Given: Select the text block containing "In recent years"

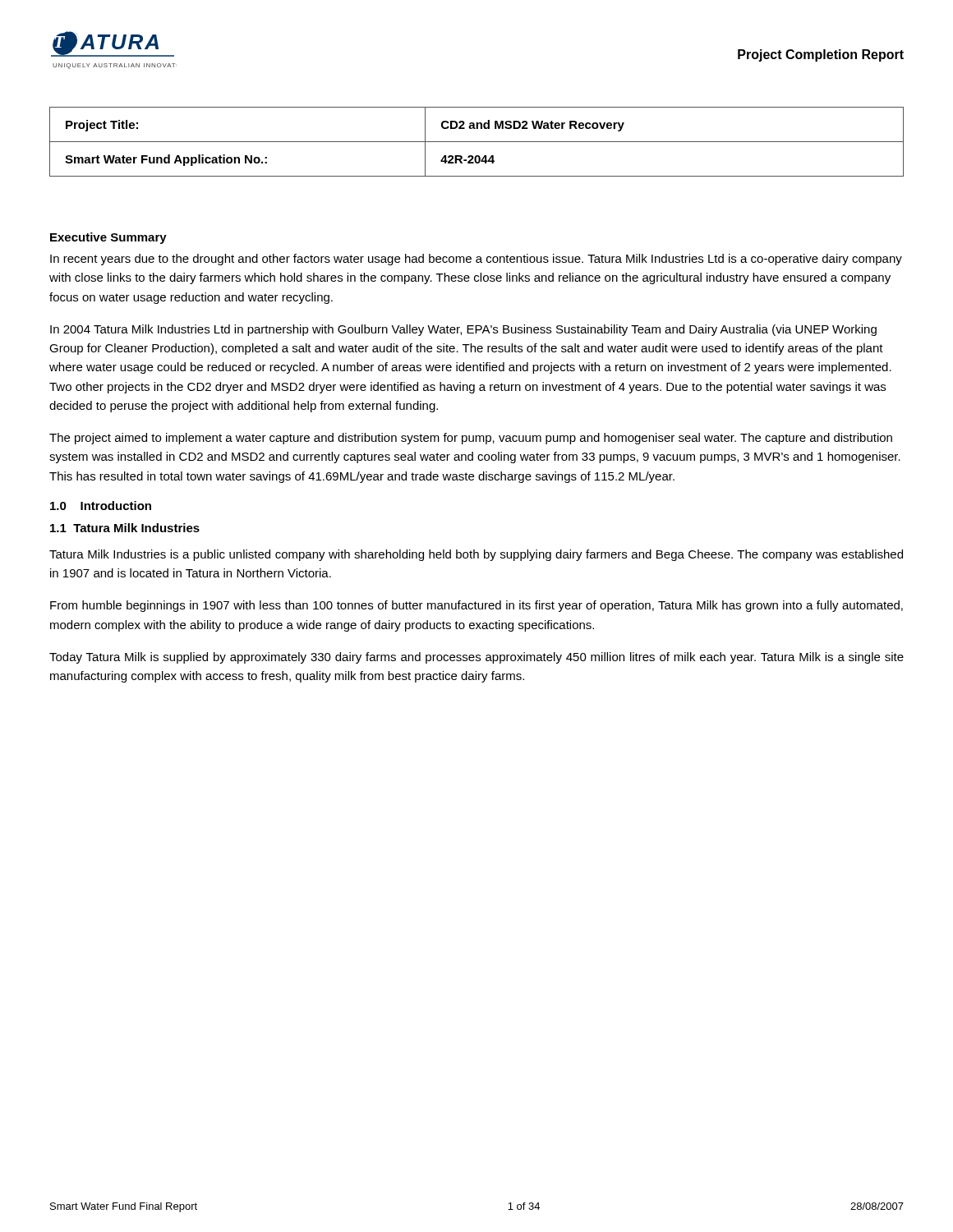Looking at the screenshot, I should click(x=476, y=277).
